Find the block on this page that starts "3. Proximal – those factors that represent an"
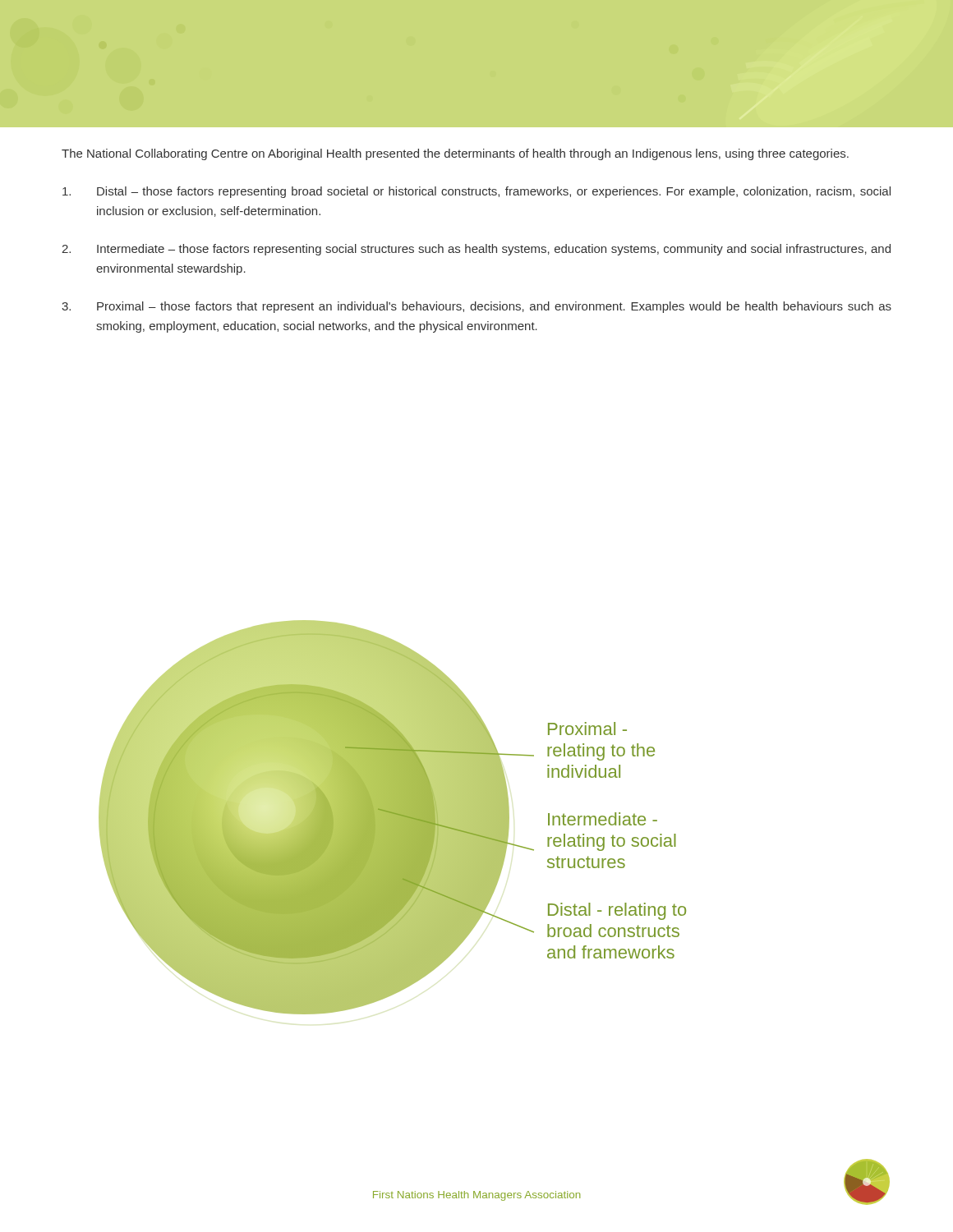The width and height of the screenshot is (953, 1232). pos(476,316)
